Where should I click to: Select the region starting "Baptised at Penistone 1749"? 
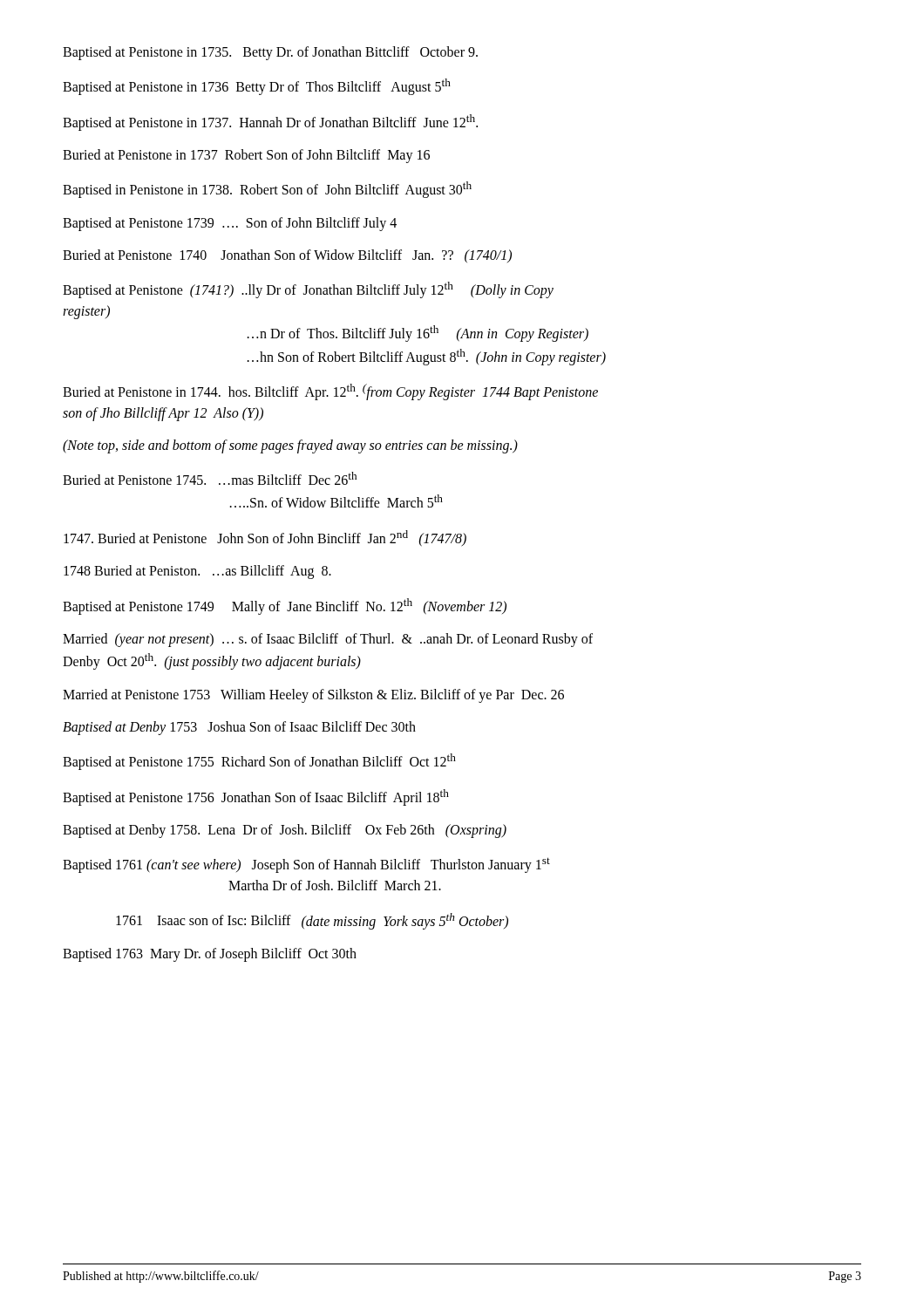tap(285, 605)
